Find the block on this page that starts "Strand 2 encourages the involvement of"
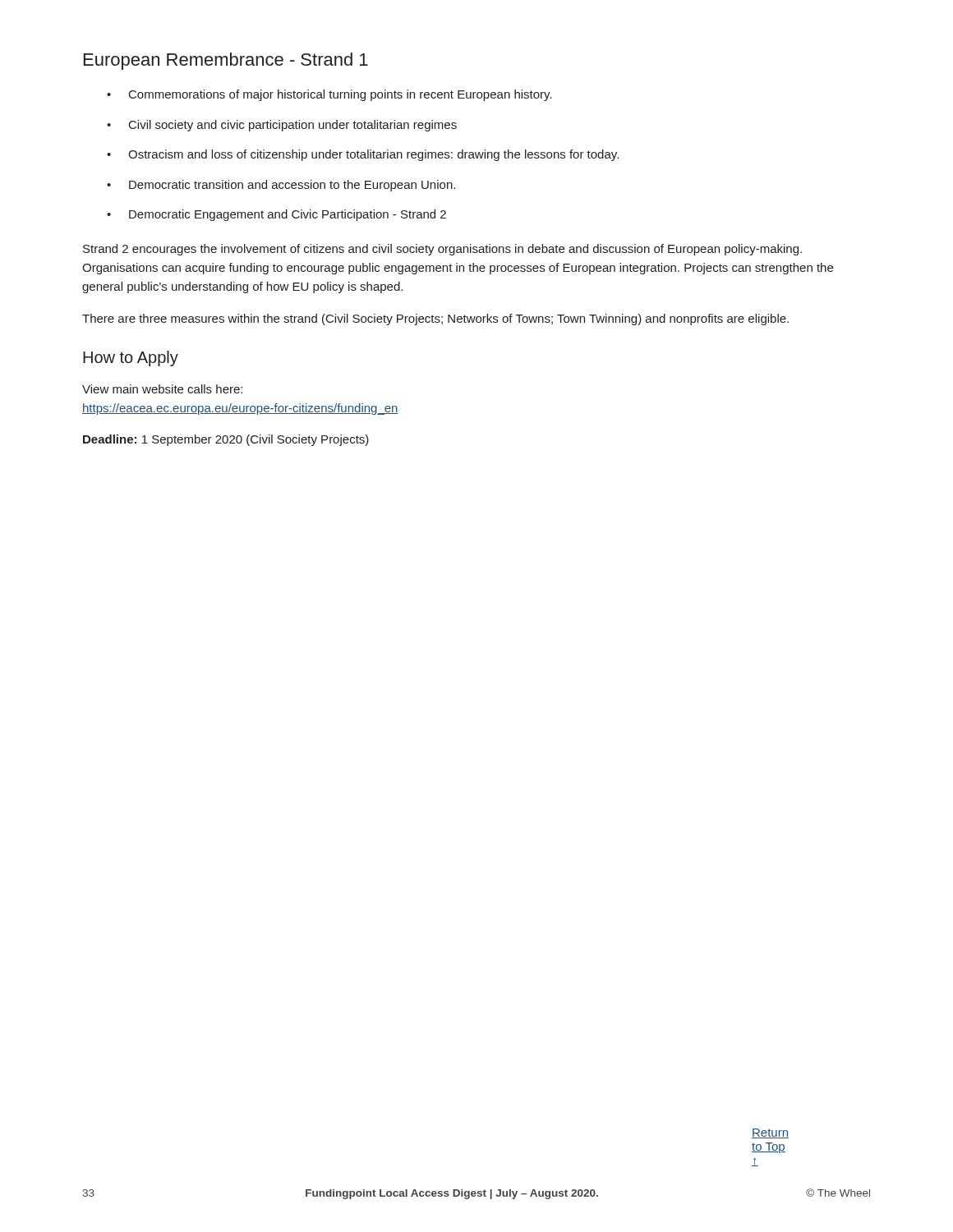The height and width of the screenshot is (1232, 953). tap(476, 267)
